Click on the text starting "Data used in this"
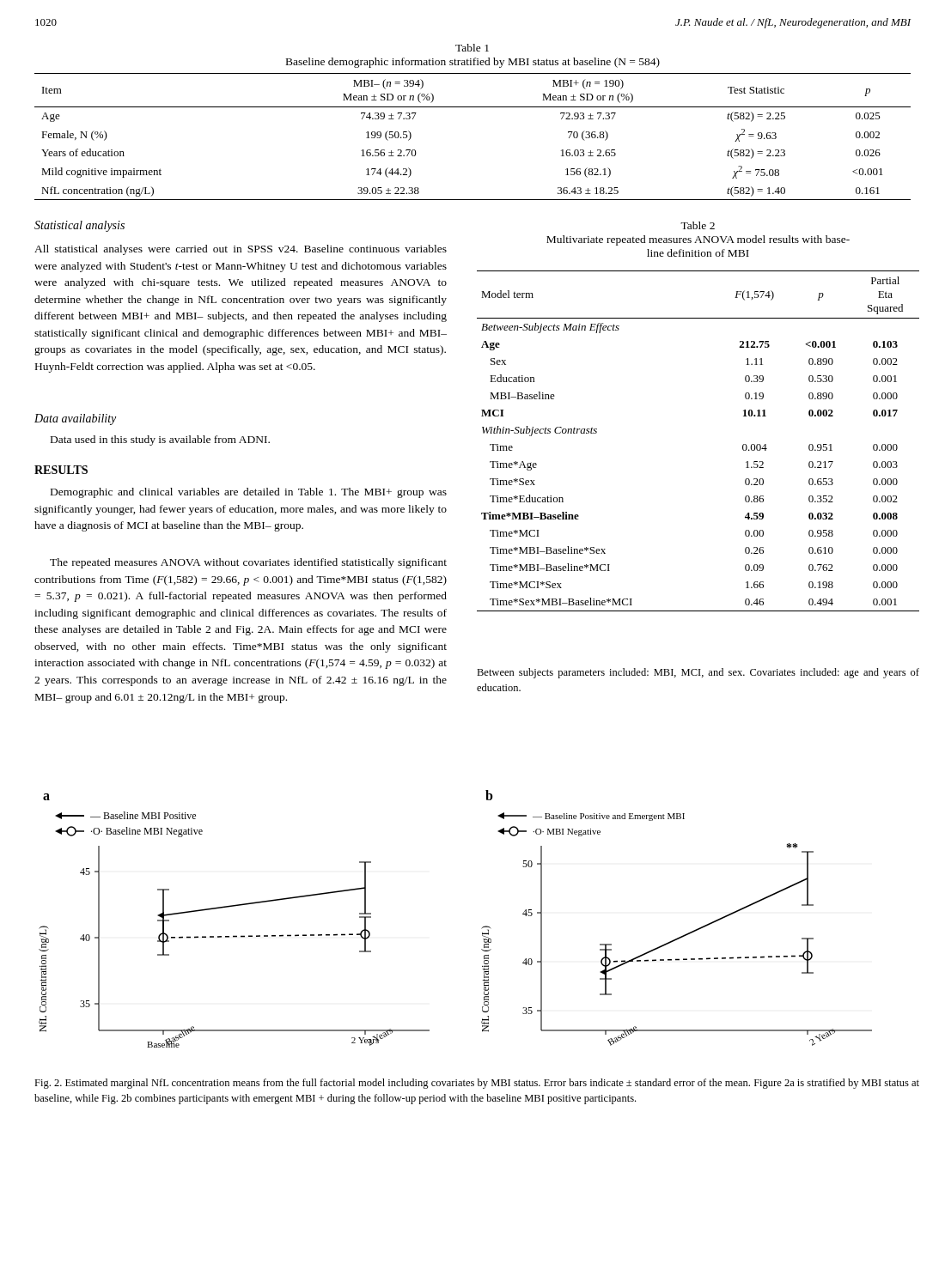 160,439
